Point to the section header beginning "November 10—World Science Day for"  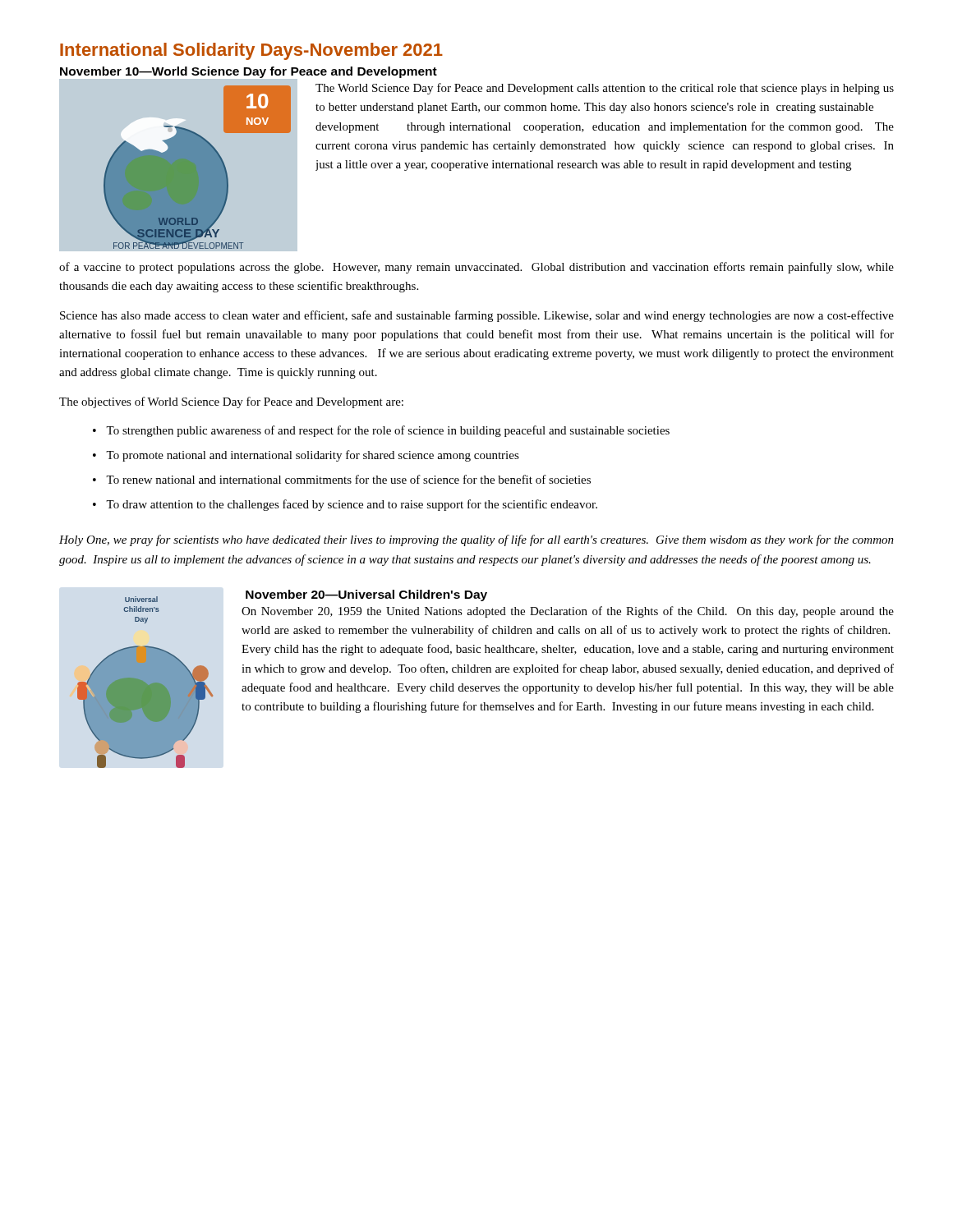(248, 71)
